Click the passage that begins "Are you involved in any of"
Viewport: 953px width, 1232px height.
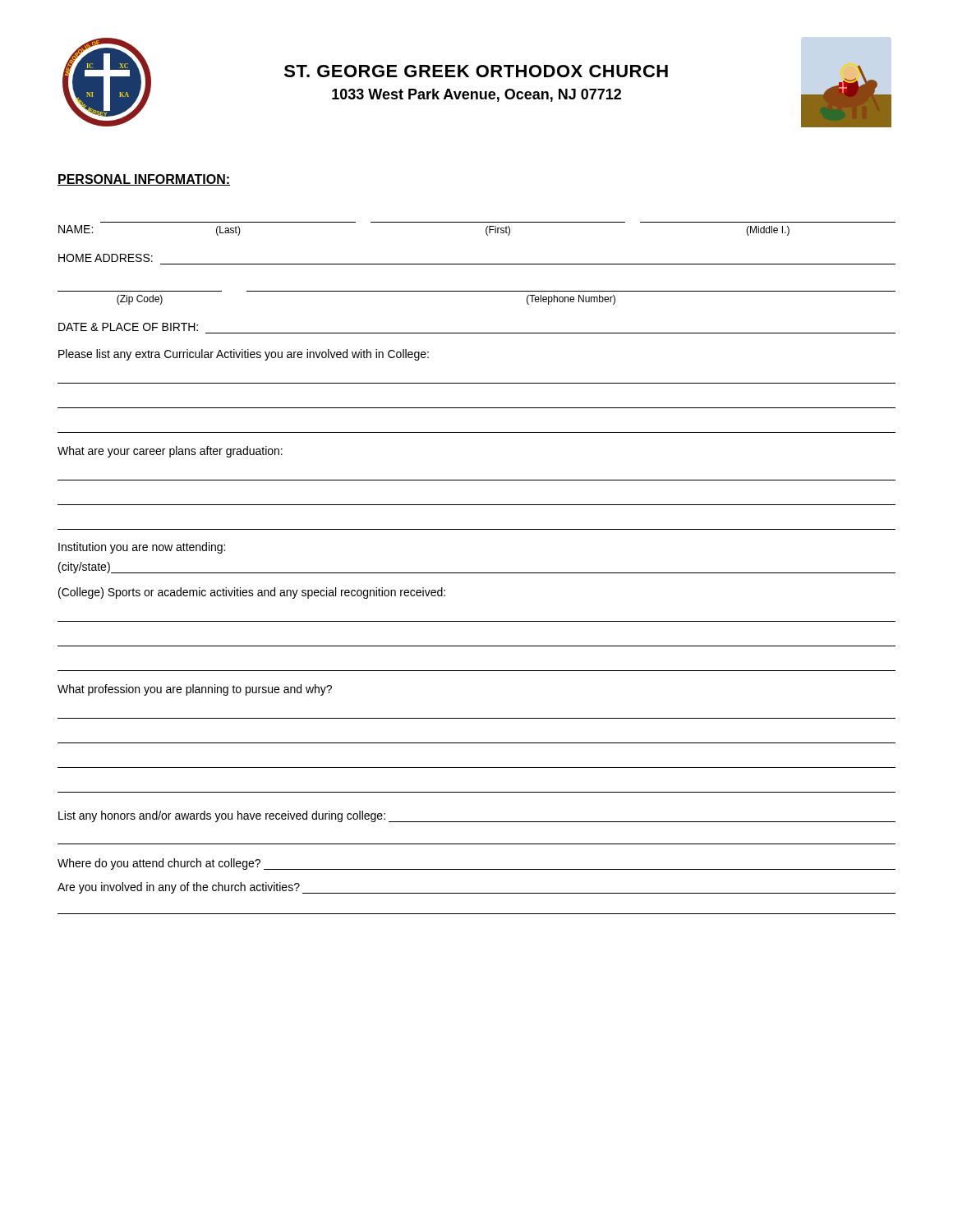coord(476,885)
